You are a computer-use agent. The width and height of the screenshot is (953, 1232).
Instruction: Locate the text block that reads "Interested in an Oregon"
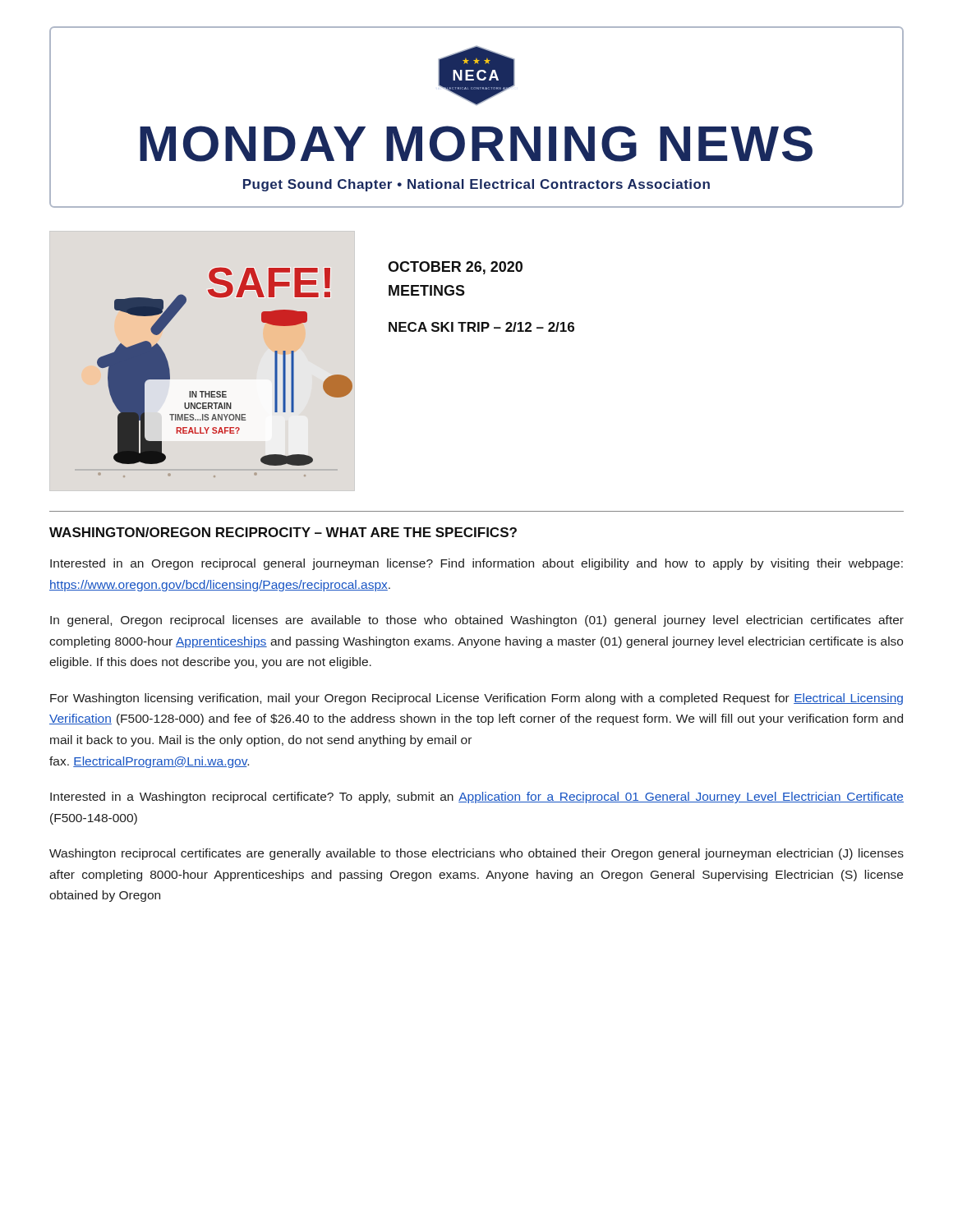click(x=476, y=574)
